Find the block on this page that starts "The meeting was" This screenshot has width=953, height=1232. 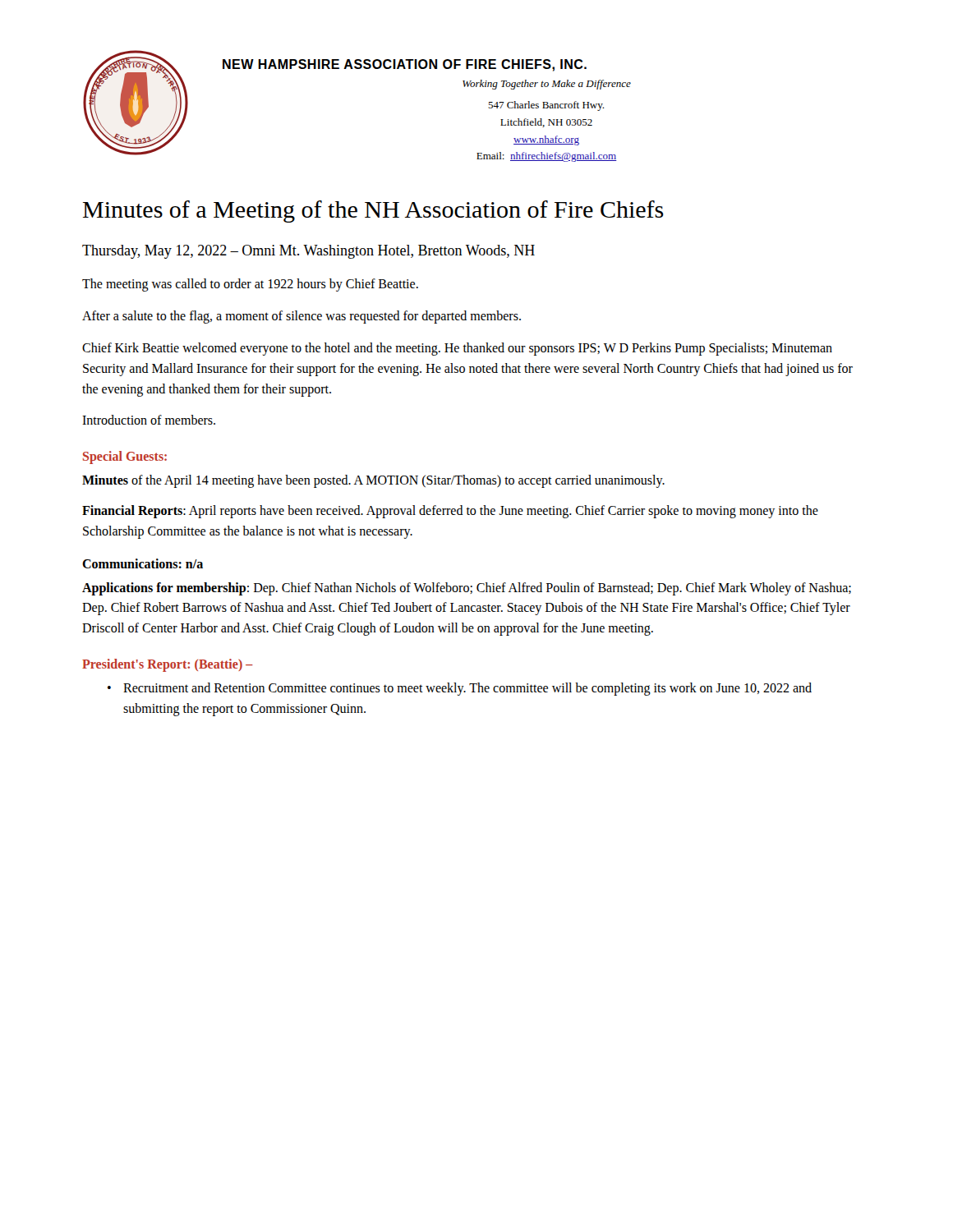[250, 284]
